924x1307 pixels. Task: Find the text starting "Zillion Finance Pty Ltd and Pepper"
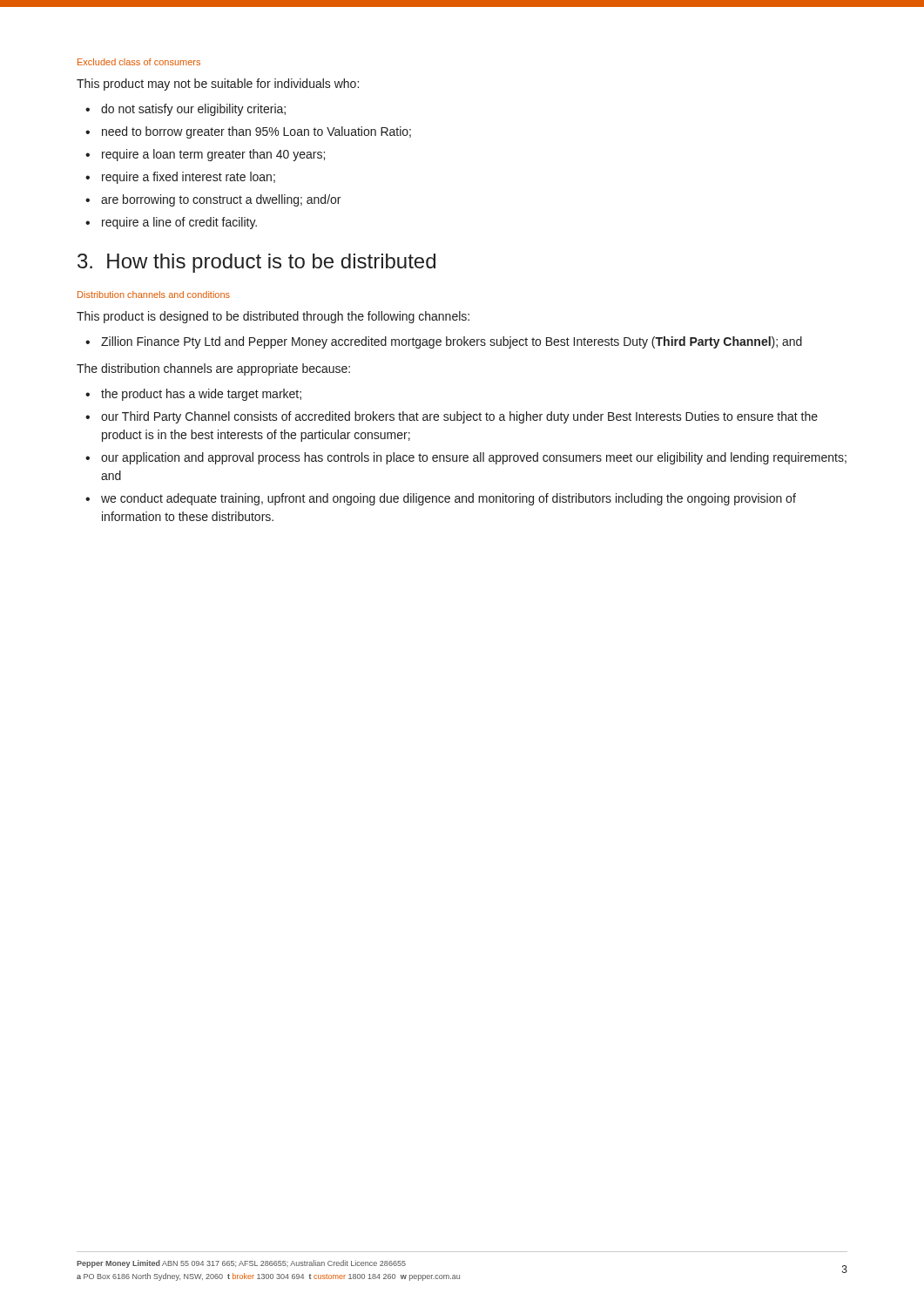click(x=452, y=342)
